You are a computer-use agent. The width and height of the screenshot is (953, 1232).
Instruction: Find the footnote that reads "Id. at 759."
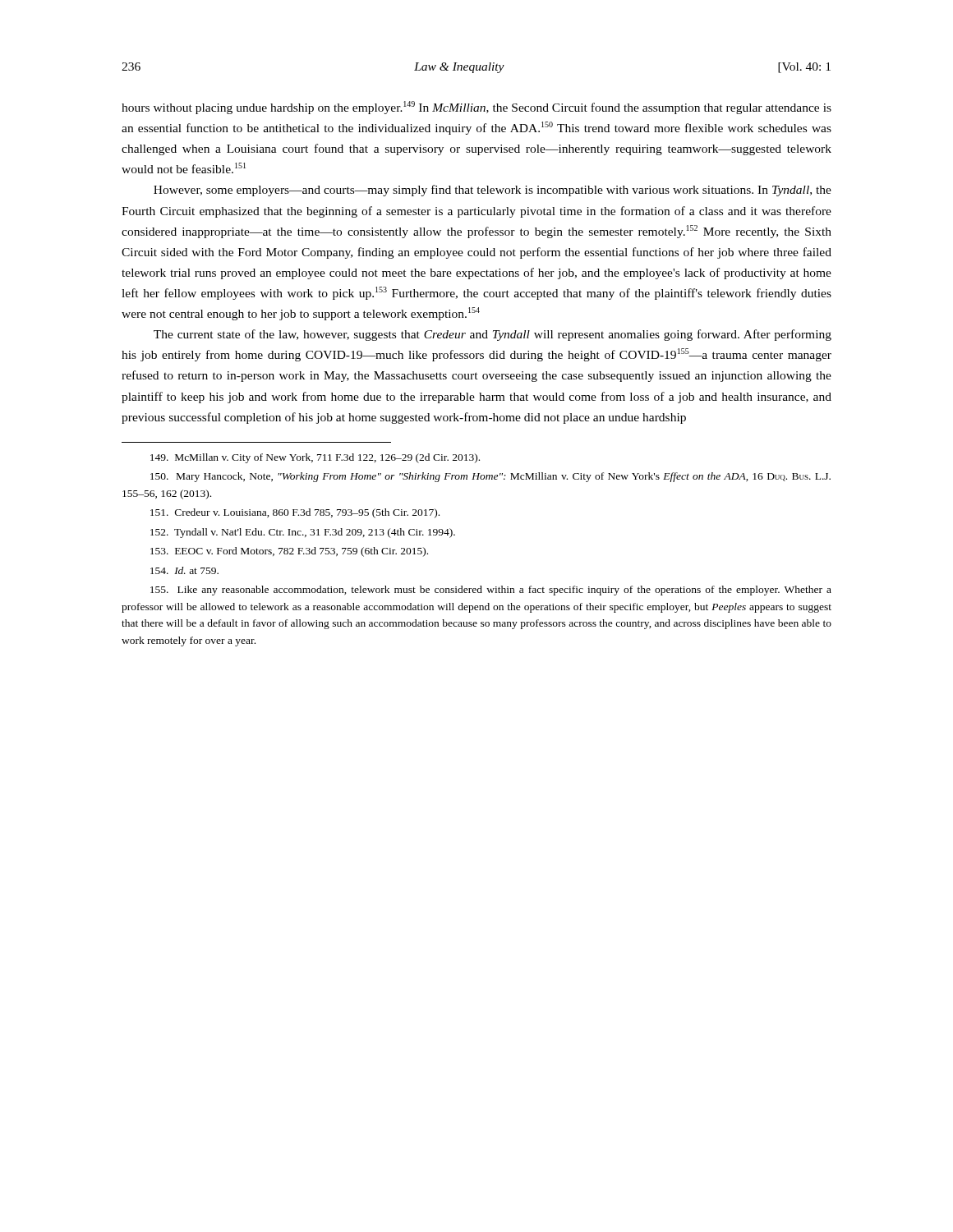pos(184,570)
